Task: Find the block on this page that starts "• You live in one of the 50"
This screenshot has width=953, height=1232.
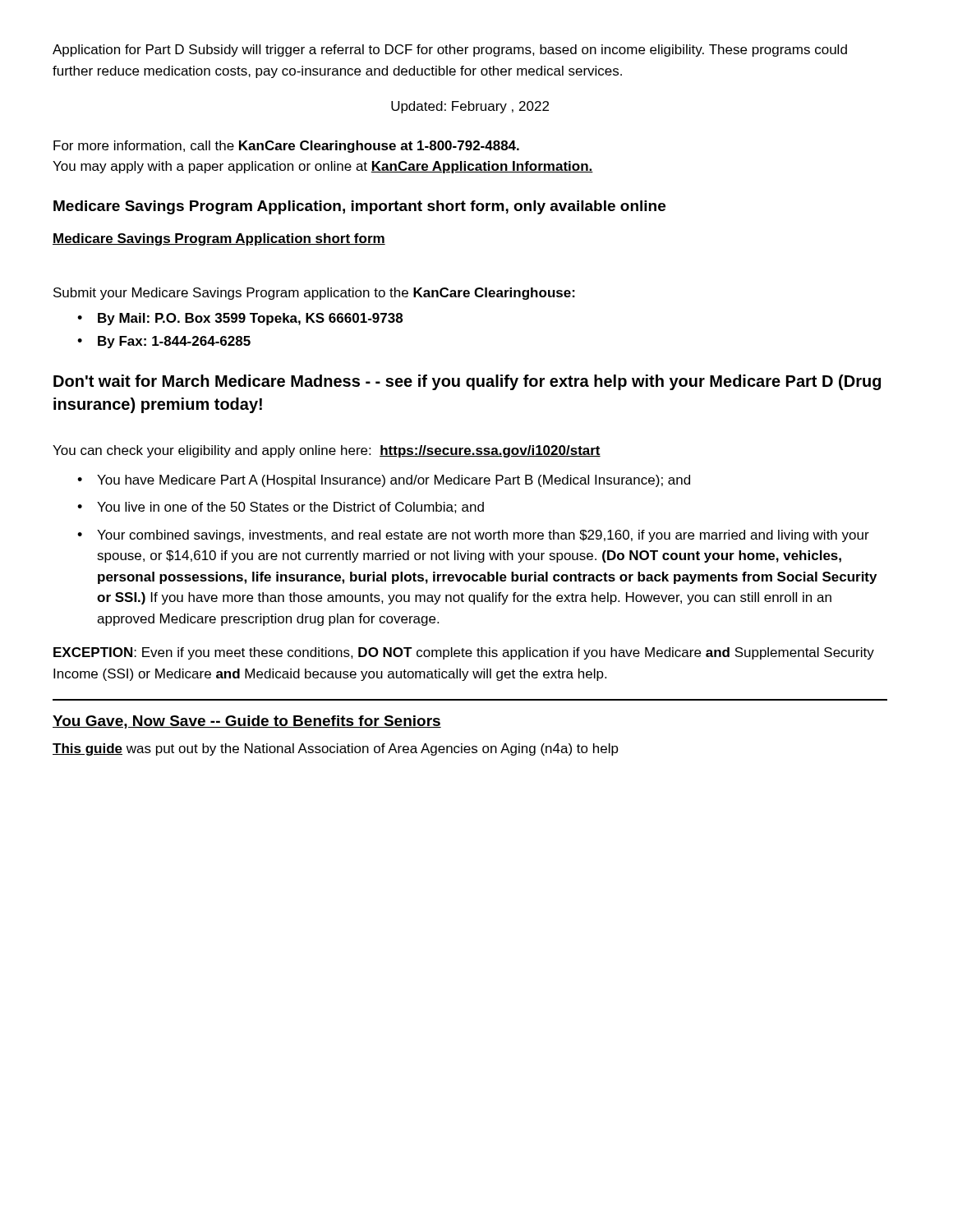Action: pos(482,507)
